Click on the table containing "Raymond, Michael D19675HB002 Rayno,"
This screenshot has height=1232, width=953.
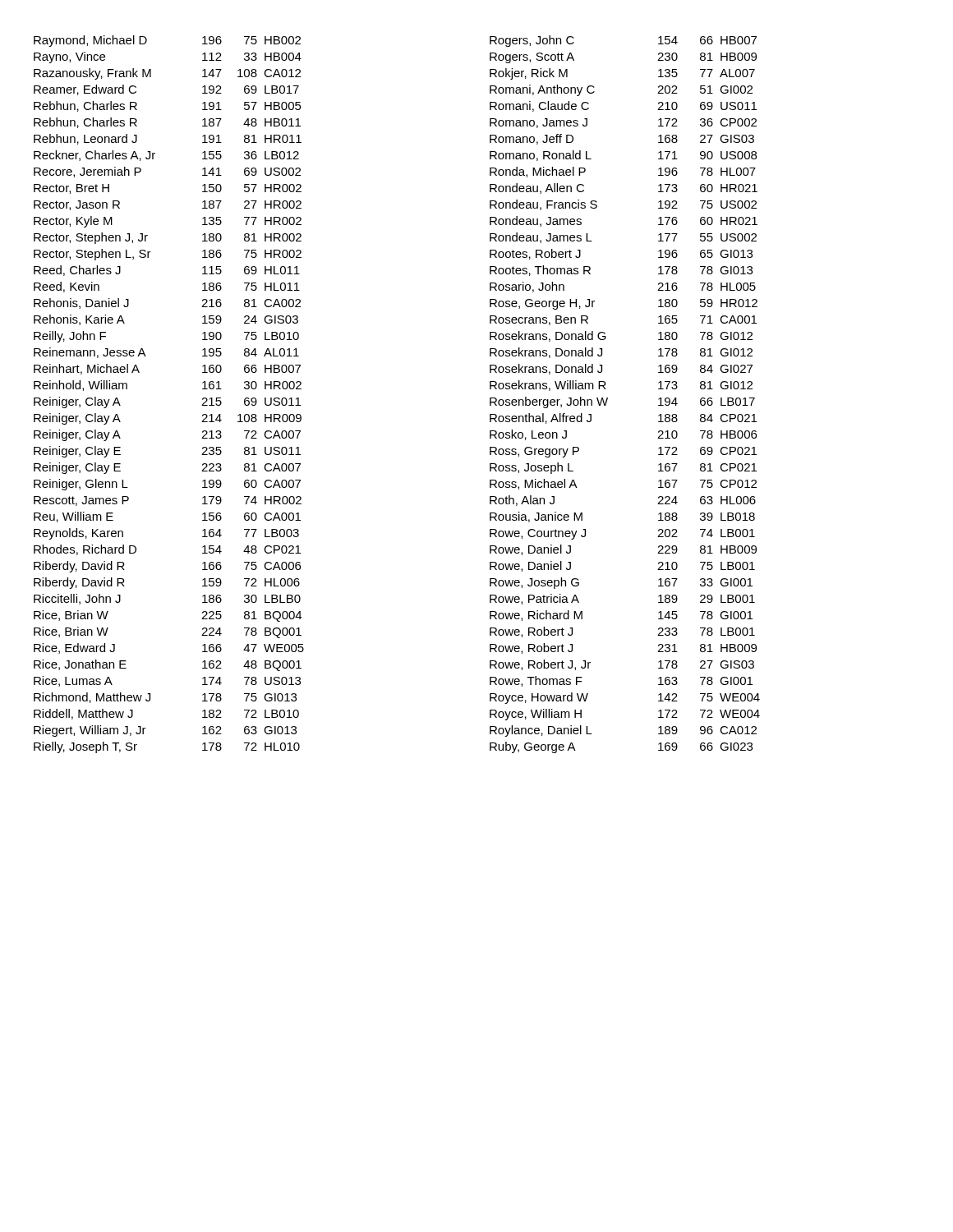coord(249,394)
